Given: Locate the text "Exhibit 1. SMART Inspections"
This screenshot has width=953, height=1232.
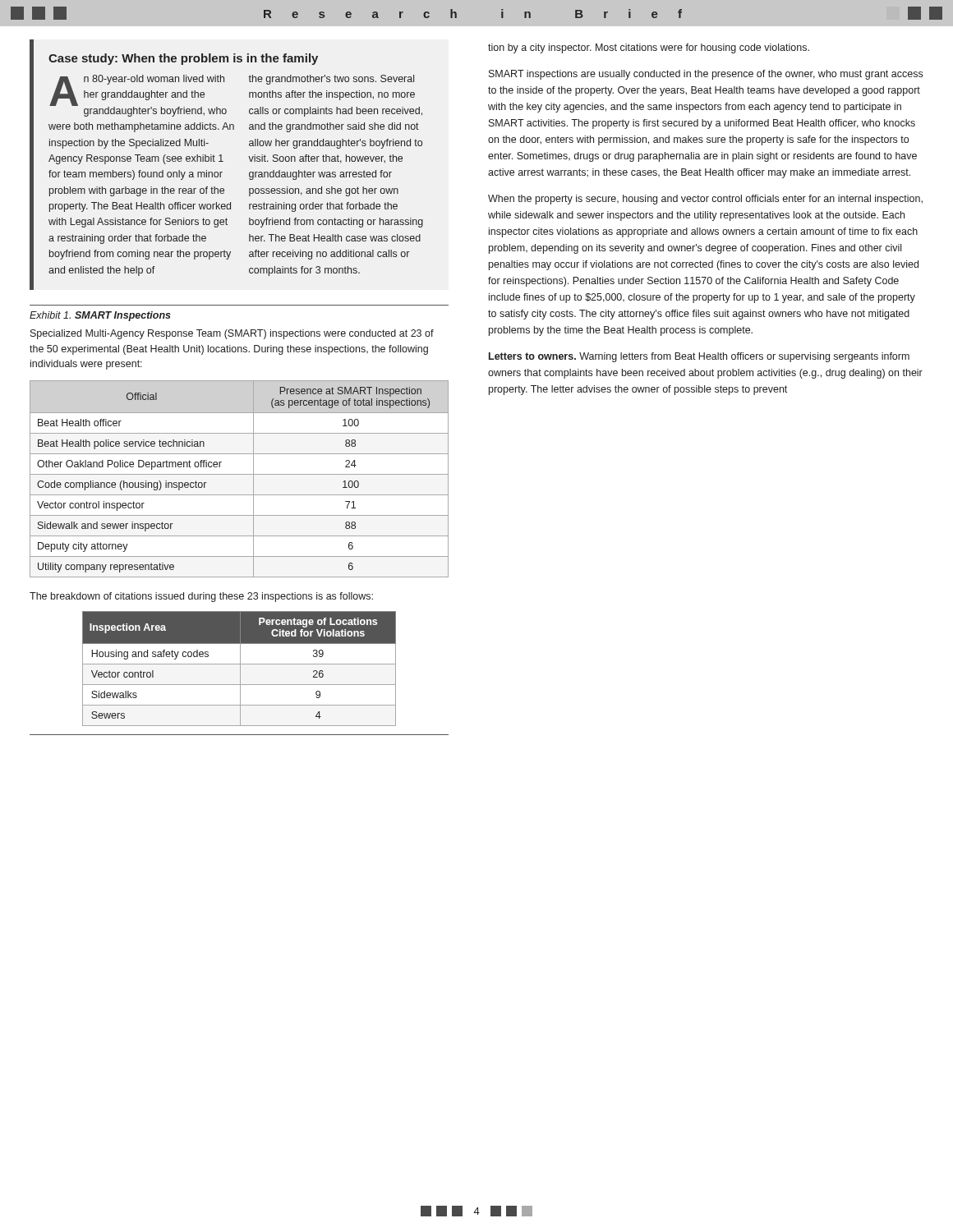Looking at the screenshot, I should click(100, 315).
